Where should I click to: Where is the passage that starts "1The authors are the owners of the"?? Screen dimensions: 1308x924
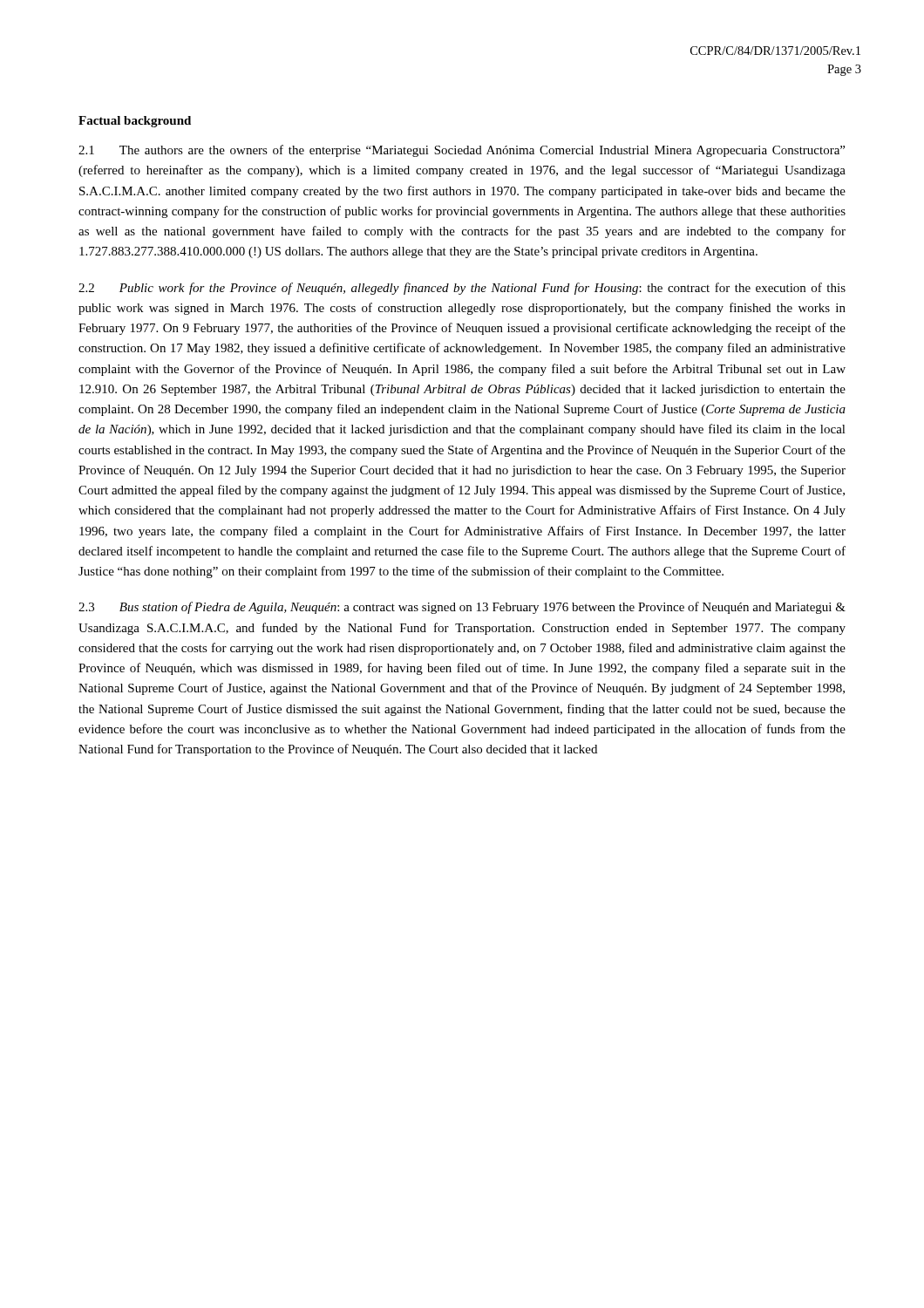click(462, 201)
